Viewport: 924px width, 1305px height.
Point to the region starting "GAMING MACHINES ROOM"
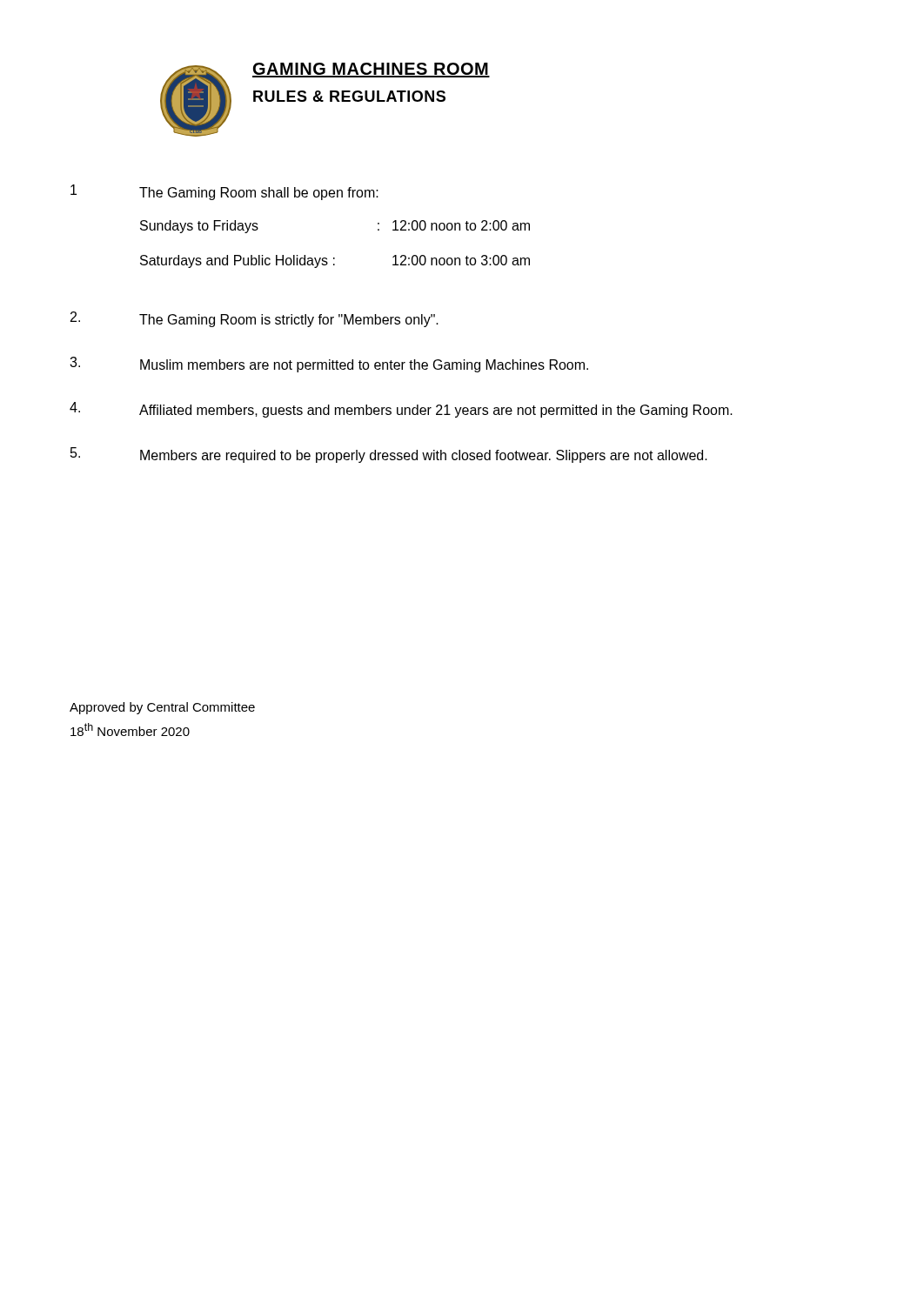371,69
